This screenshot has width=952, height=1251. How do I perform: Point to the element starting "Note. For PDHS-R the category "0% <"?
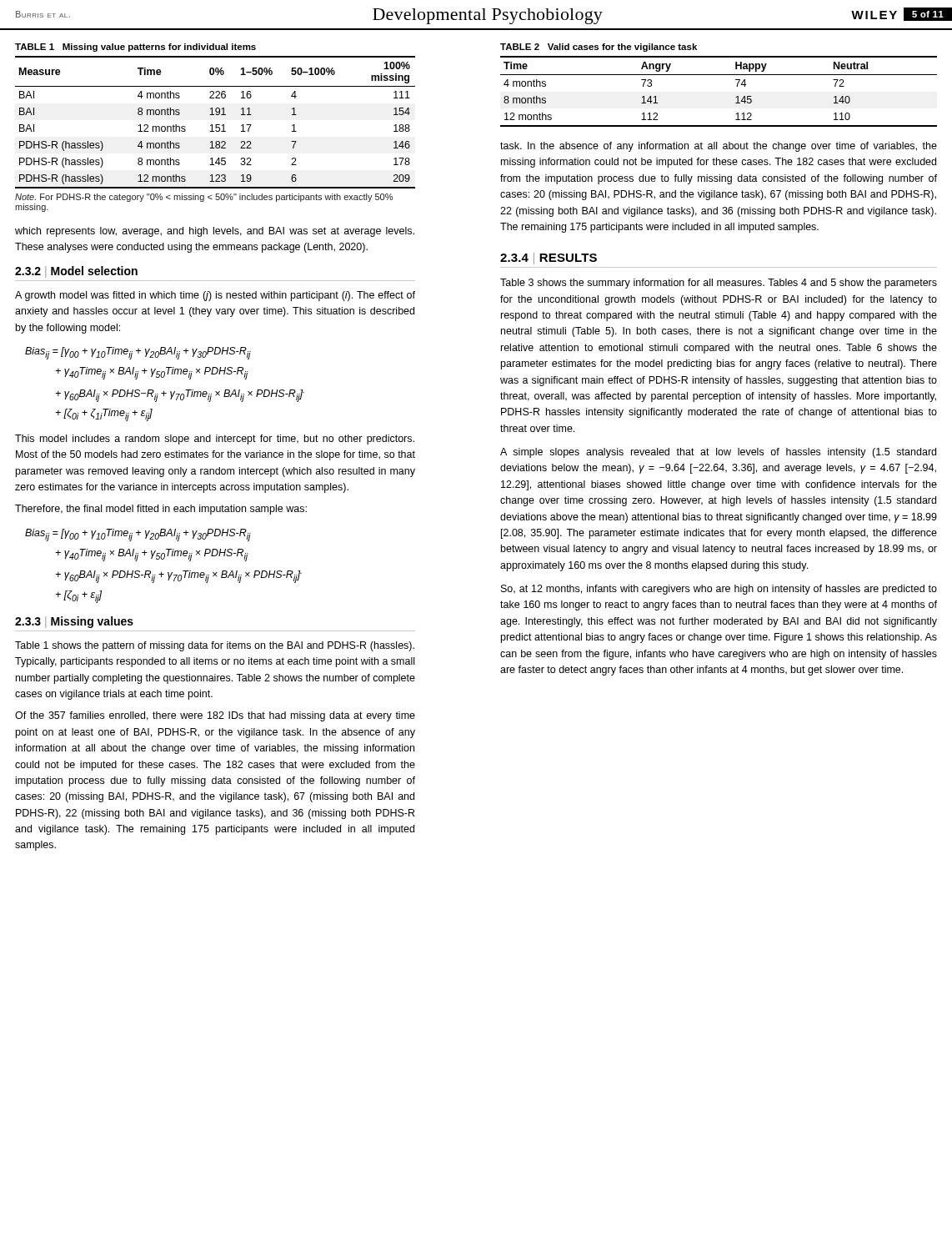coord(204,202)
